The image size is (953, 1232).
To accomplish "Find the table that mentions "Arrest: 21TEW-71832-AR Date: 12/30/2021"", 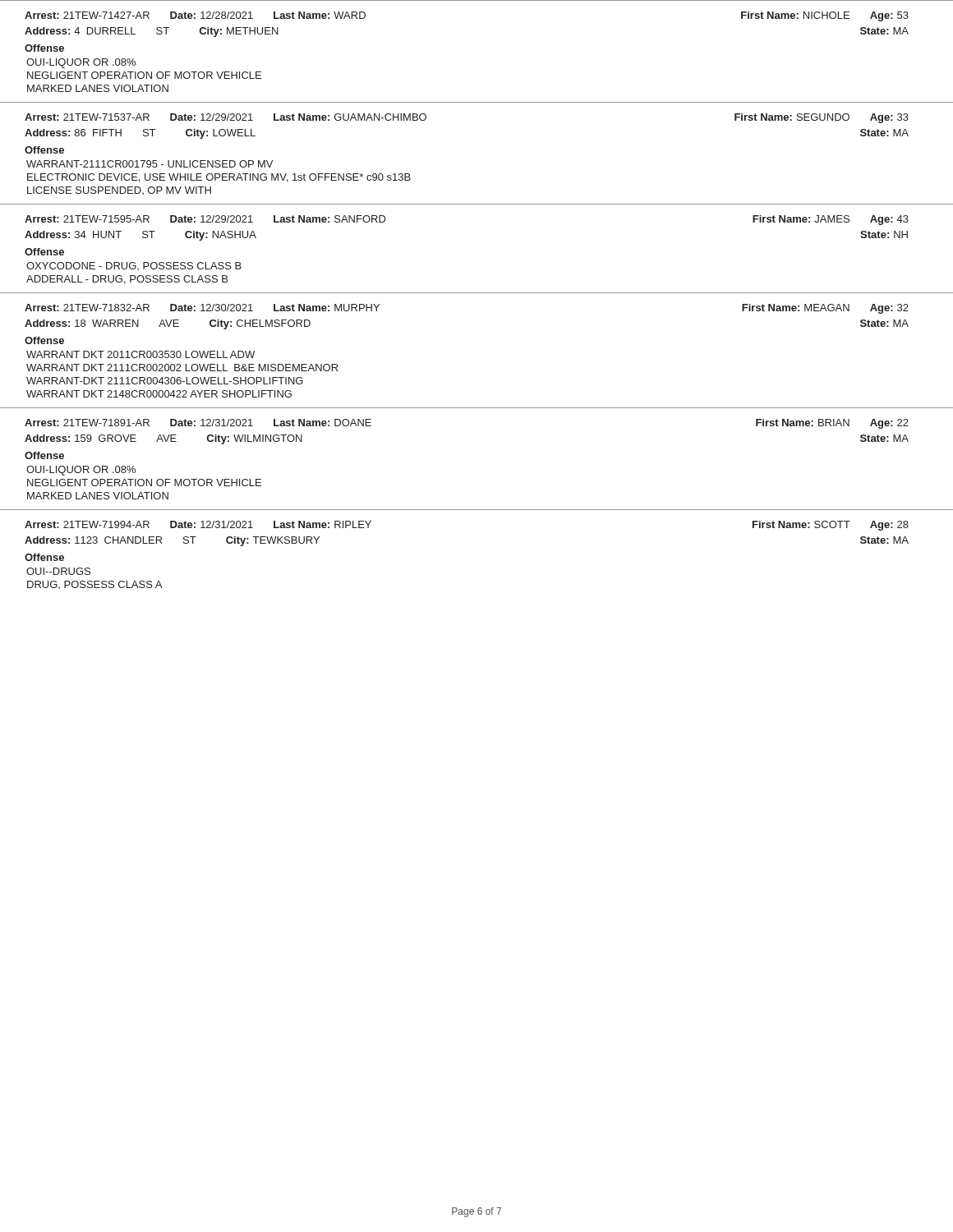I will pyautogui.click(x=476, y=350).
